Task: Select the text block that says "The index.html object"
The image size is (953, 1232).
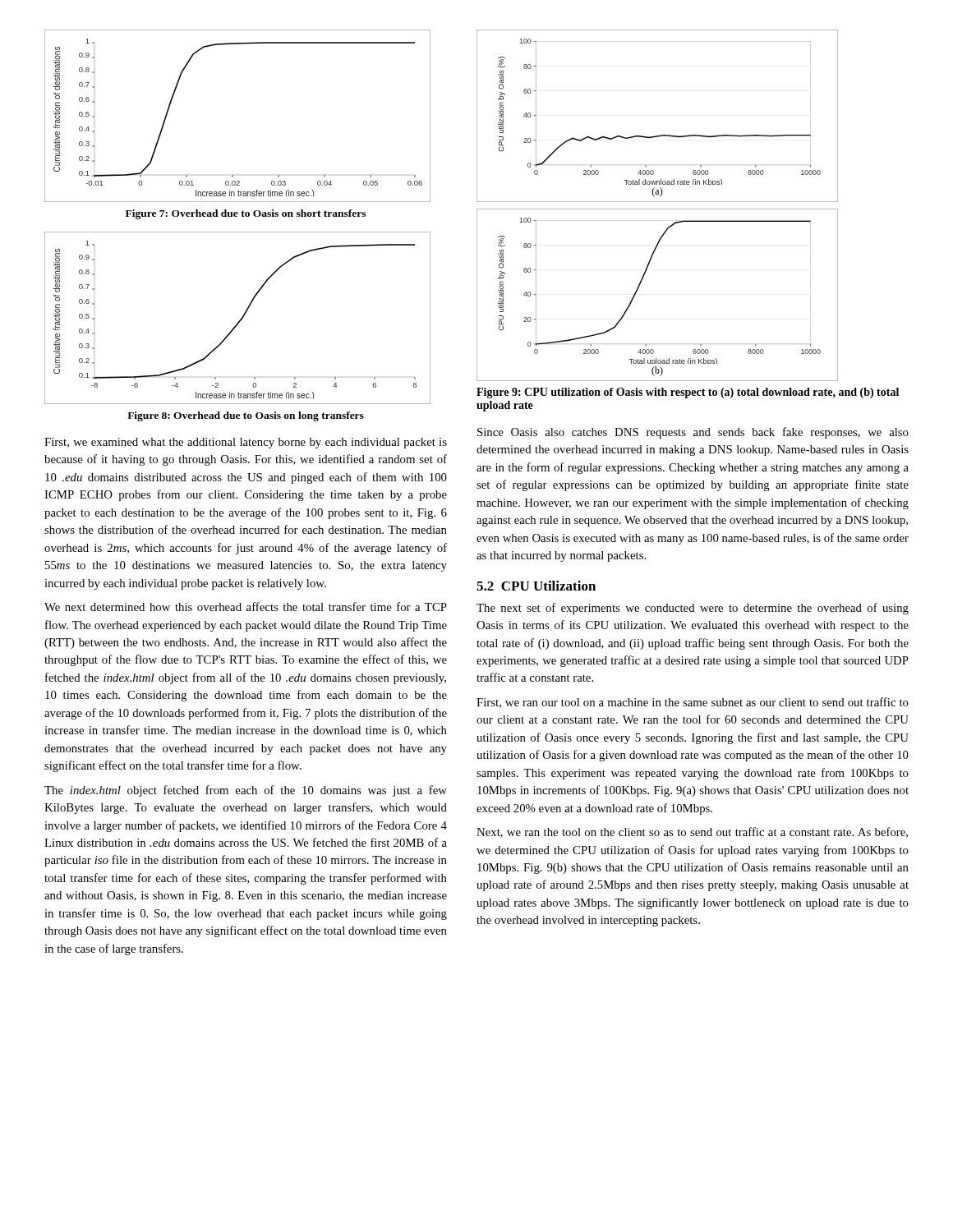Action: [x=246, y=869]
